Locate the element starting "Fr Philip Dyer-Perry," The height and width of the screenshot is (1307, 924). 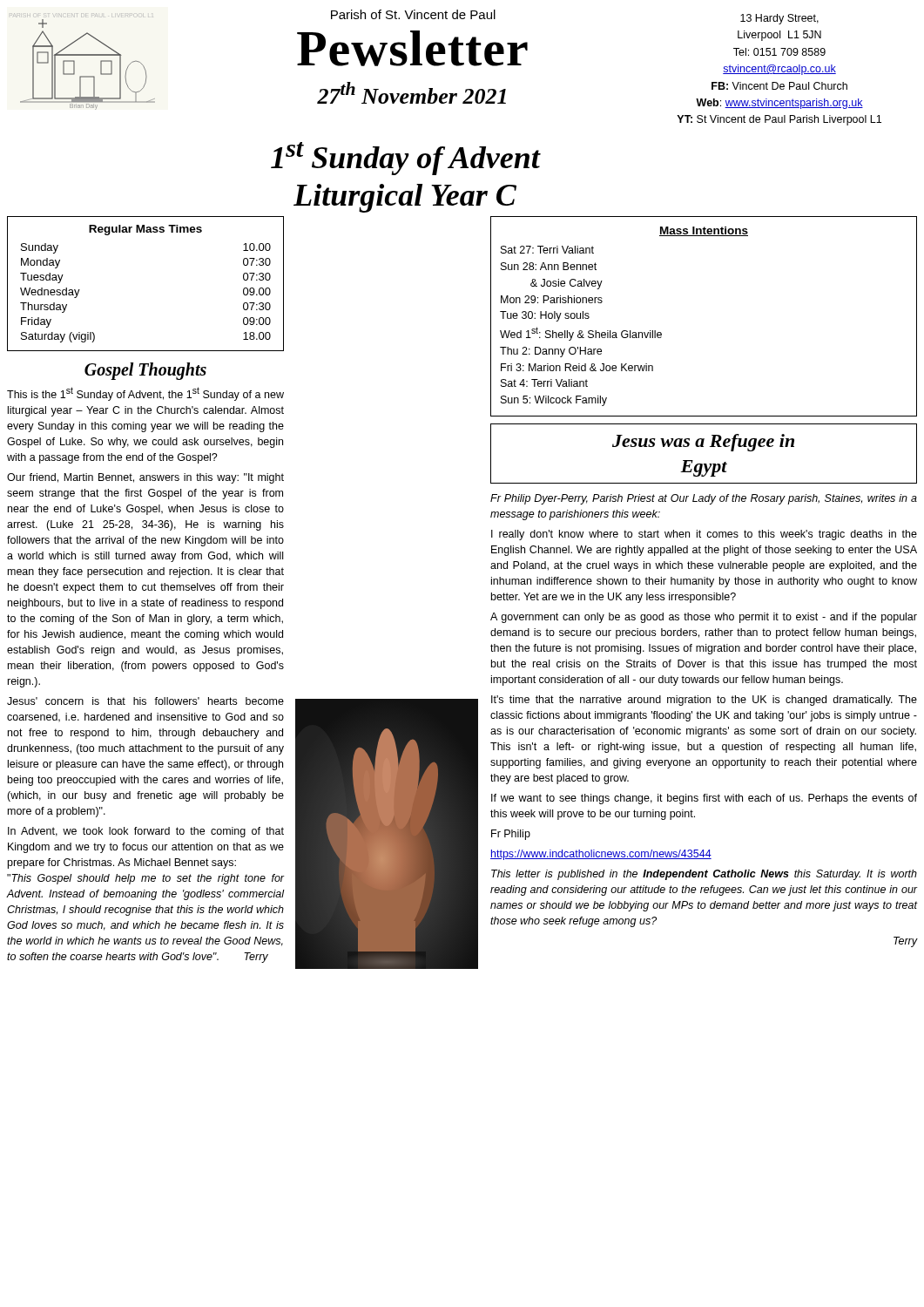(704, 720)
